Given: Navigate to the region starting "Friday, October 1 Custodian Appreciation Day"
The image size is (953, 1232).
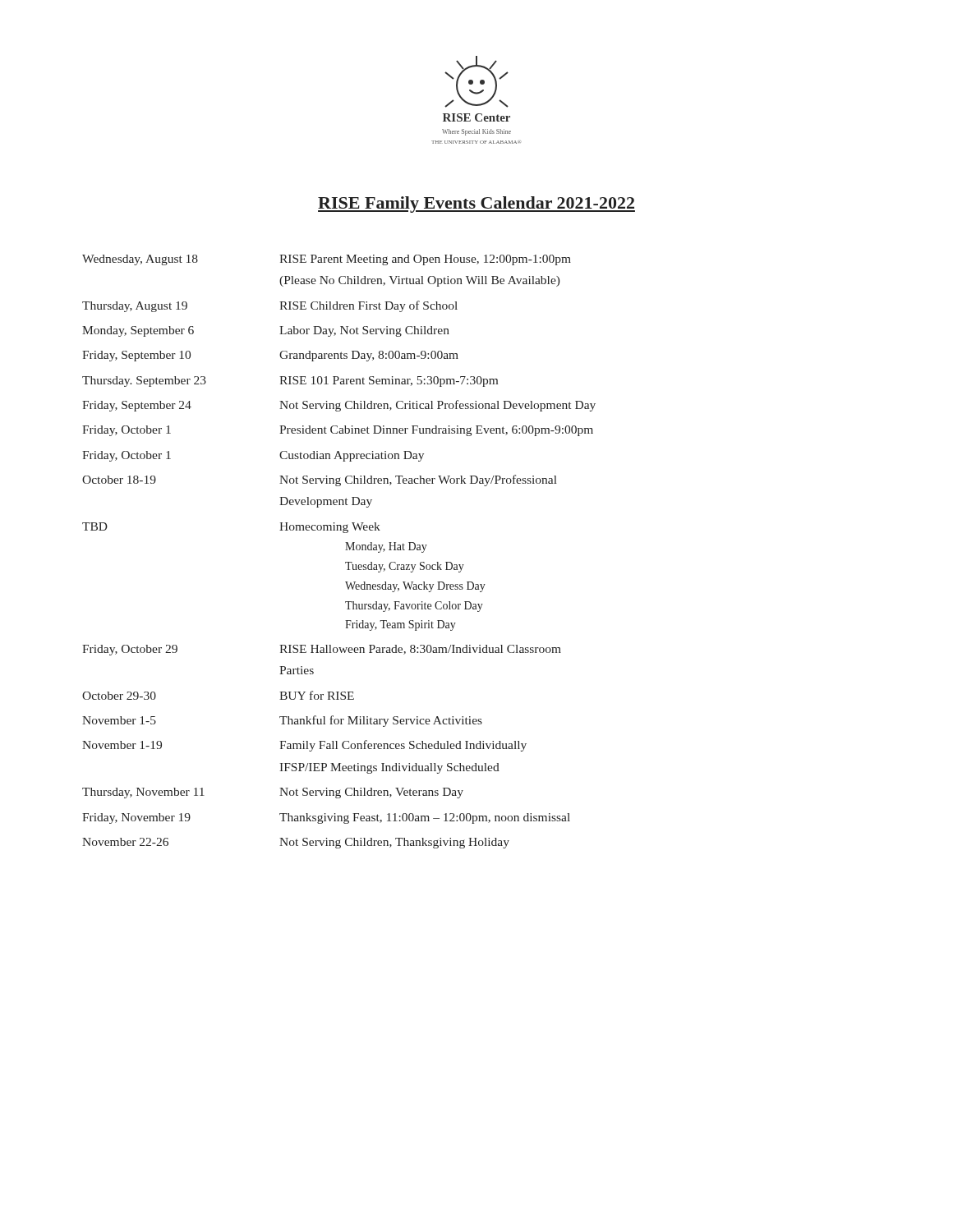Looking at the screenshot, I should [125, 459].
